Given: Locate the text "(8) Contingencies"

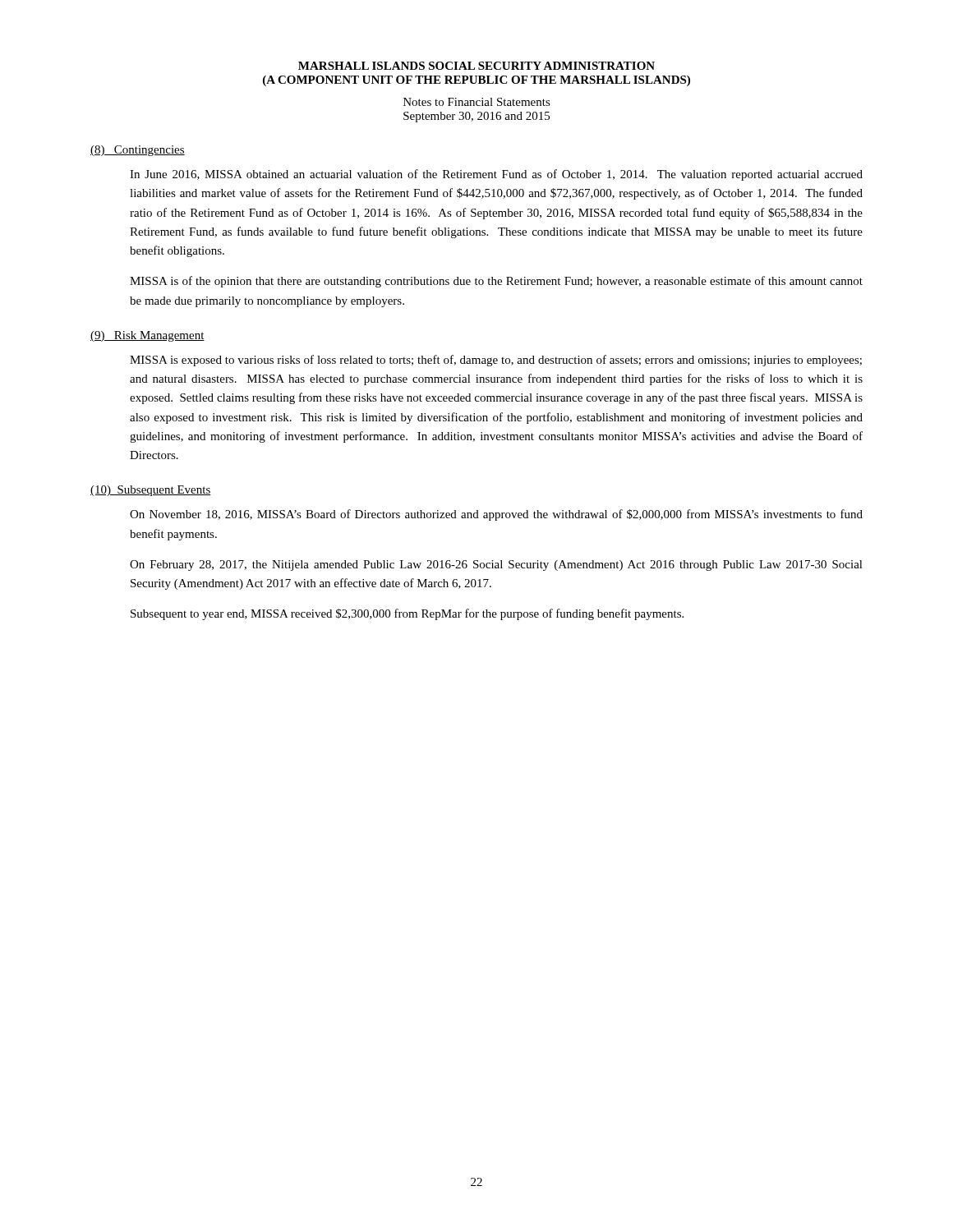Looking at the screenshot, I should click(137, 150).
